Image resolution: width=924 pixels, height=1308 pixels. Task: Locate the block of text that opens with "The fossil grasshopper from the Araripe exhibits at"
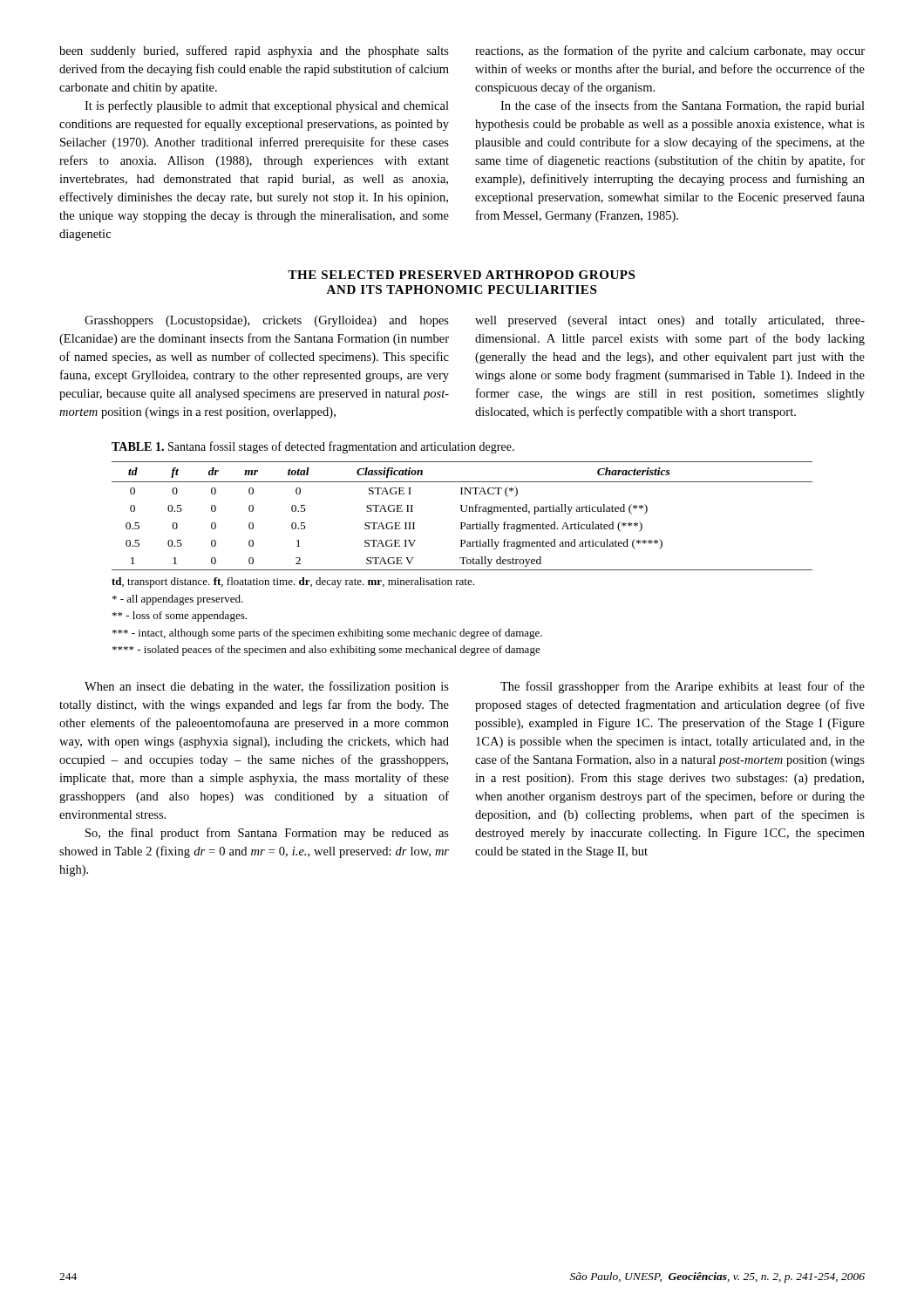coord(670,769)
